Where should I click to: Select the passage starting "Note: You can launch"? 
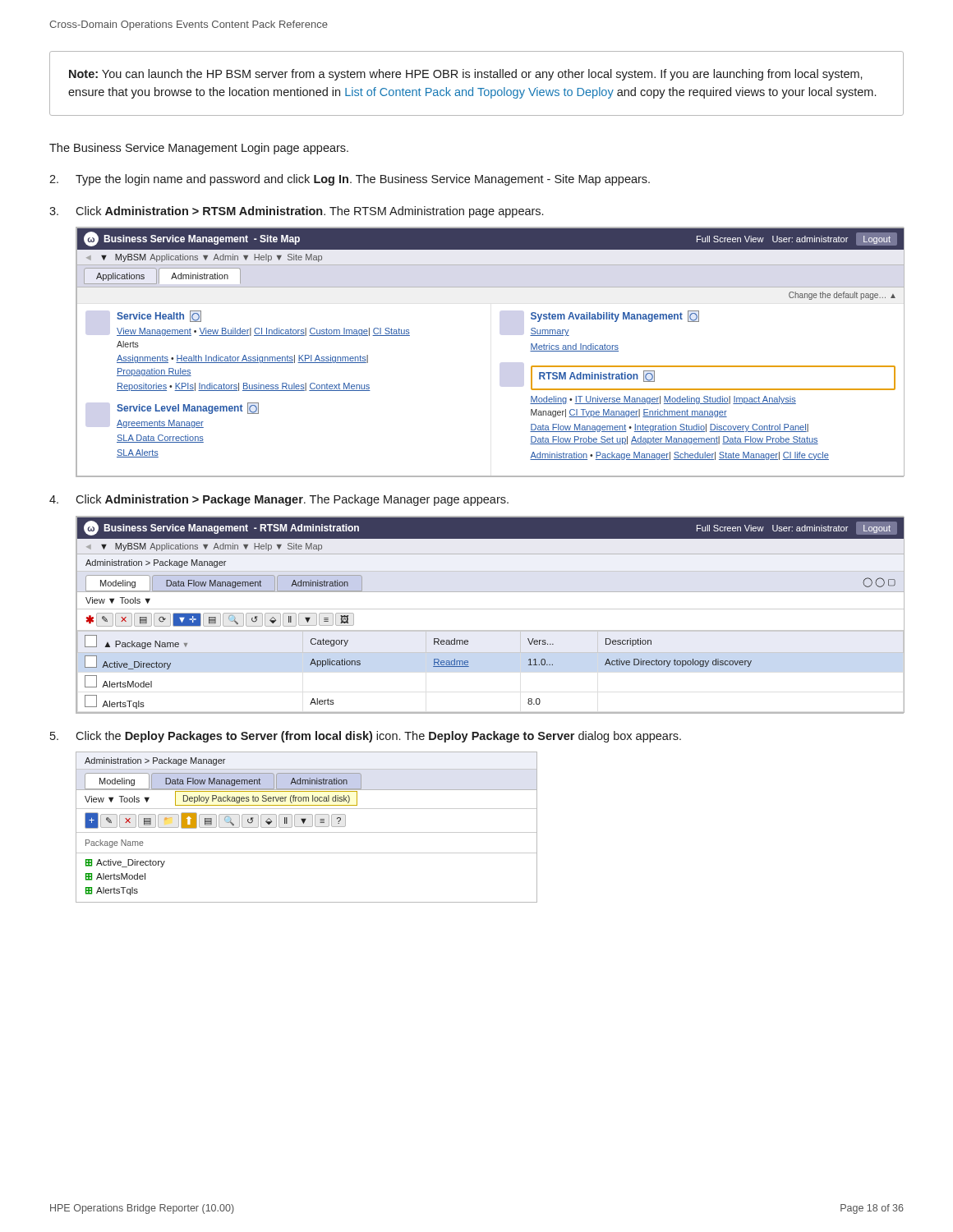473,83
